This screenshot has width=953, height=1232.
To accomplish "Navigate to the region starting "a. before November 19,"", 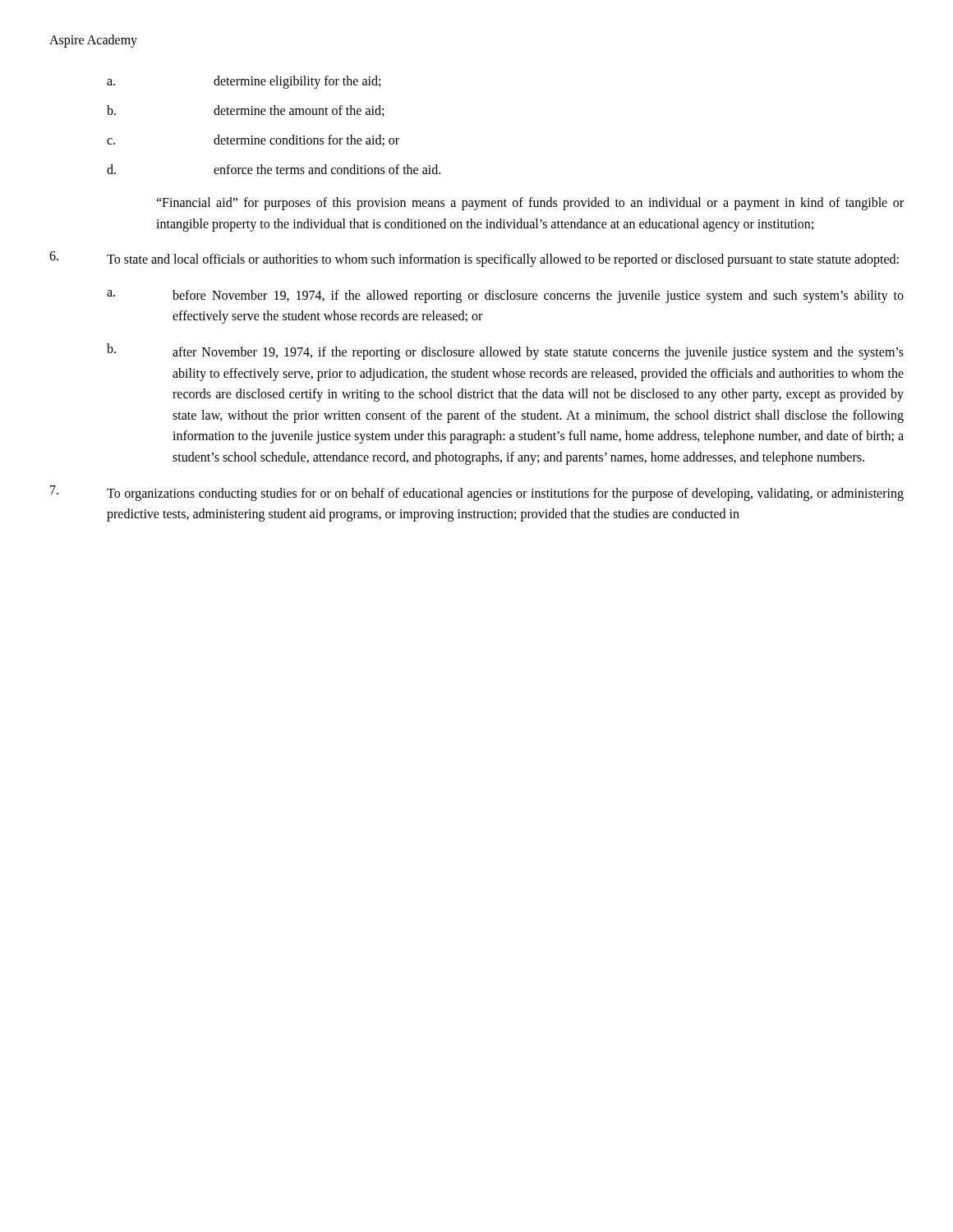I will coord(505,306).
